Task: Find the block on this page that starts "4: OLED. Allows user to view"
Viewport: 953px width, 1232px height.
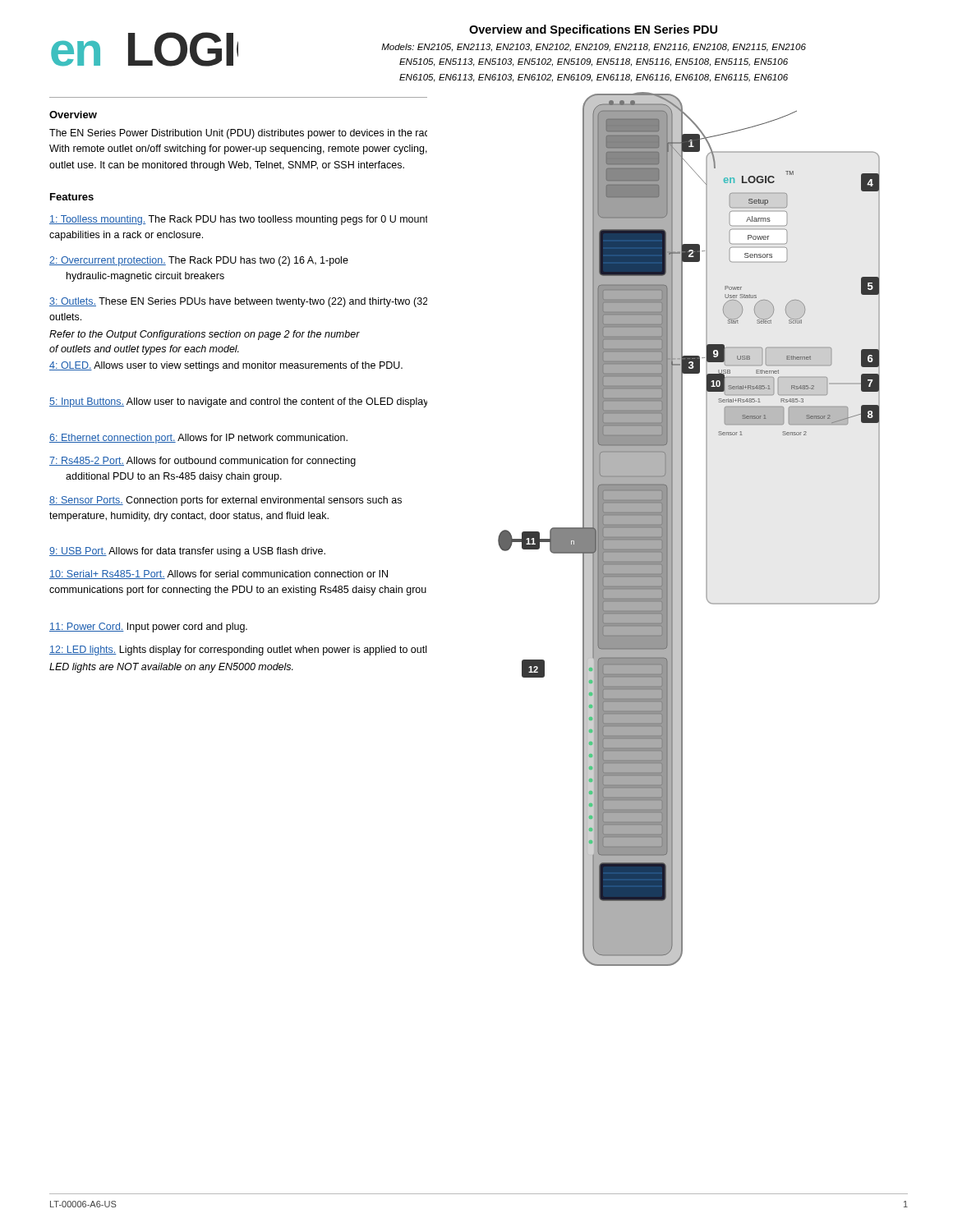Action: point(226,365)
